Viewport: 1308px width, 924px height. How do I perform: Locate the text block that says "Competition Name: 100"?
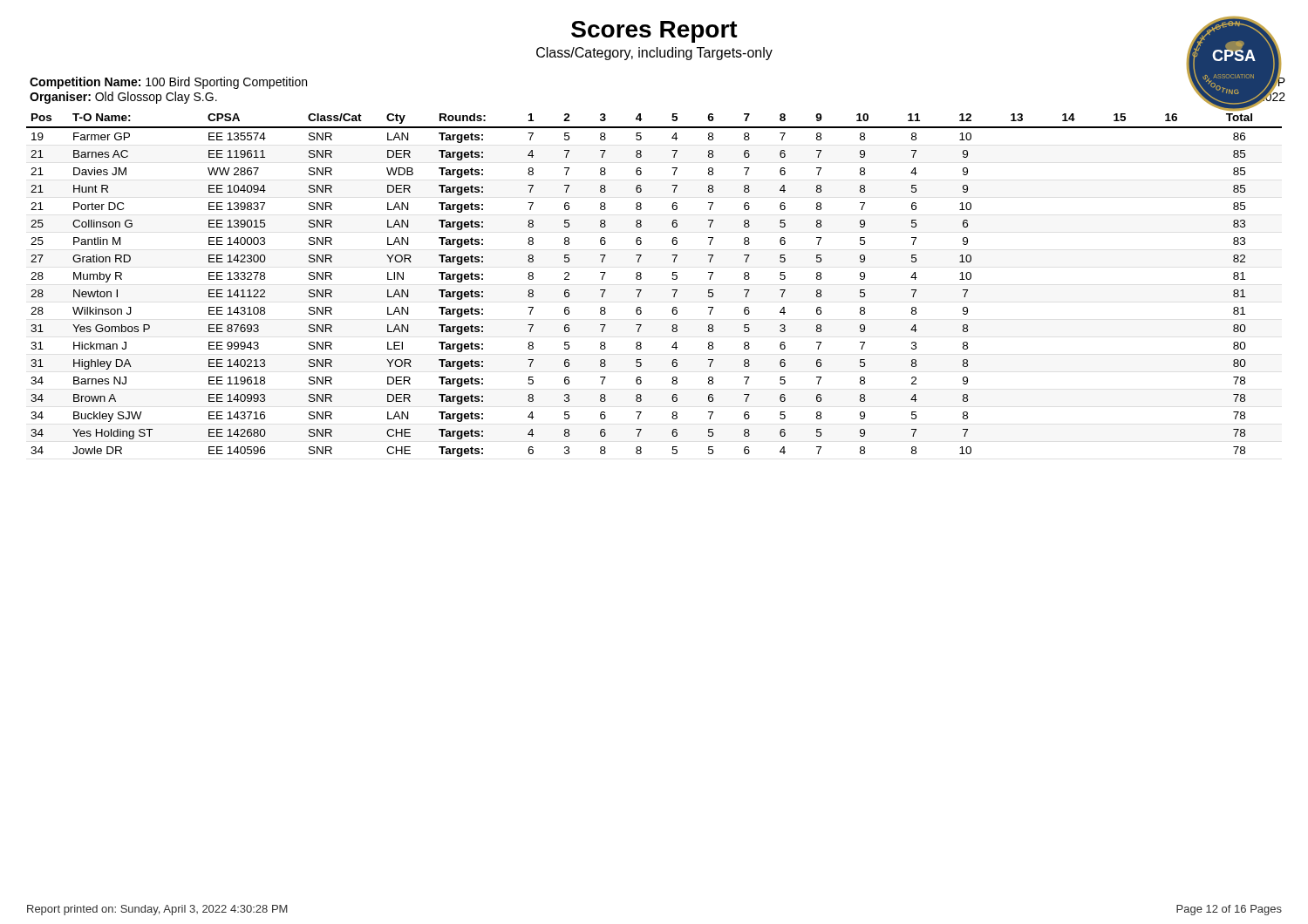169,89
